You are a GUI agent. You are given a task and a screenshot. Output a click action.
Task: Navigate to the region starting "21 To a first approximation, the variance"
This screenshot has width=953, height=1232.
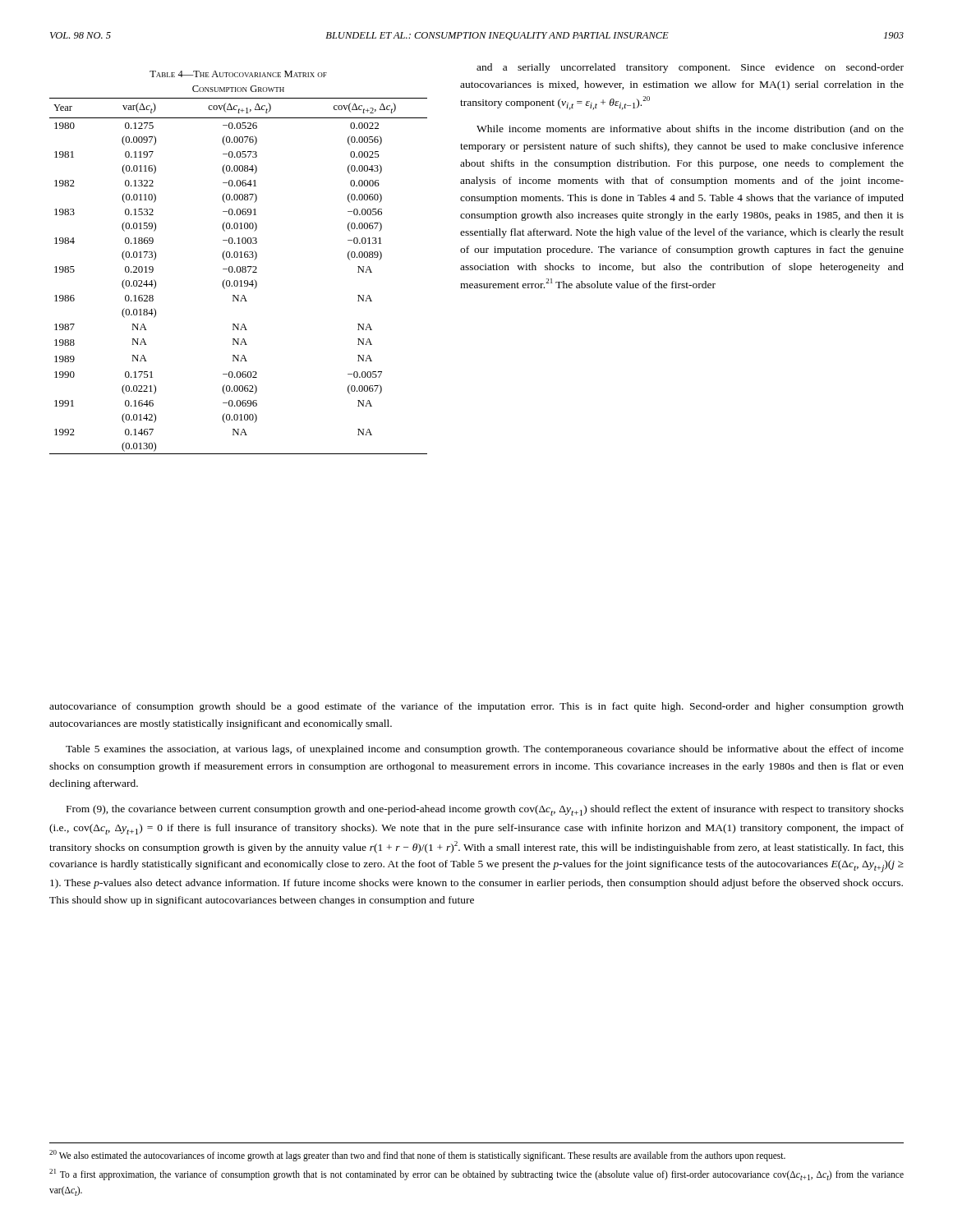tap(476, 1182)
